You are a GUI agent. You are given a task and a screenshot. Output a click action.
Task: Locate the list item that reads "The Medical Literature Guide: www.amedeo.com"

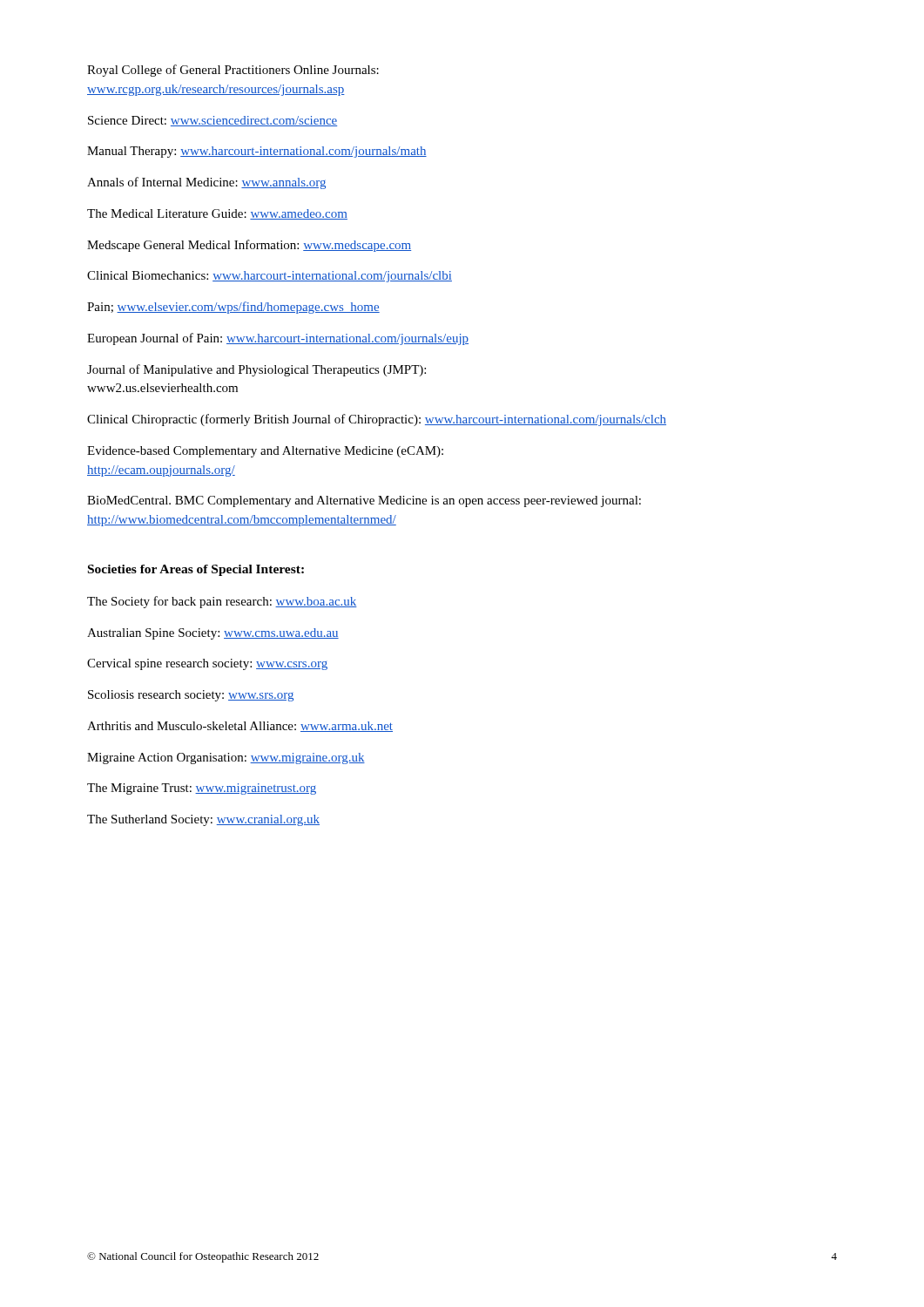pyautogui.click(x=217, y=213)
